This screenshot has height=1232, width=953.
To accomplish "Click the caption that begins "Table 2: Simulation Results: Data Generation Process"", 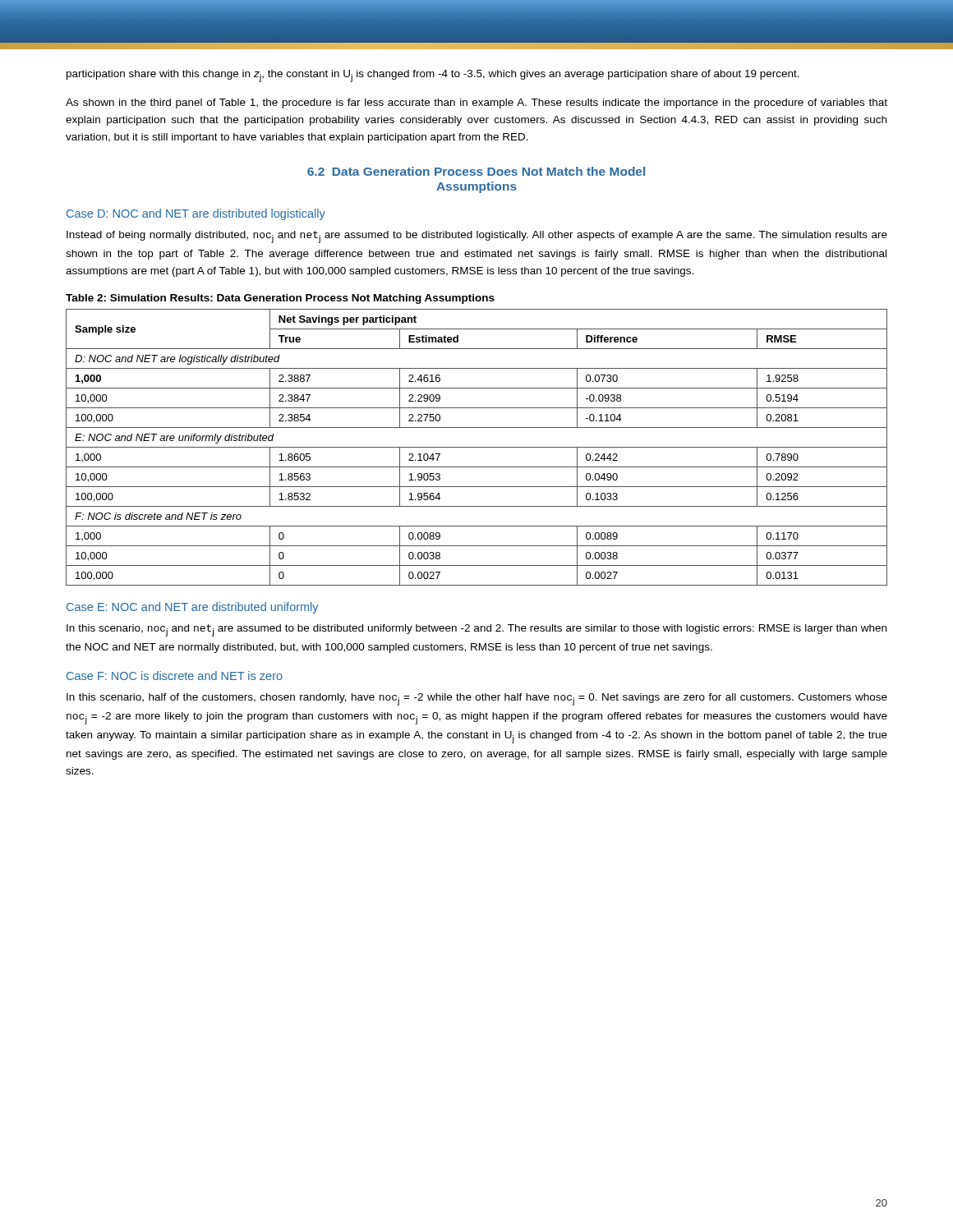I will (x=280, y=298).
